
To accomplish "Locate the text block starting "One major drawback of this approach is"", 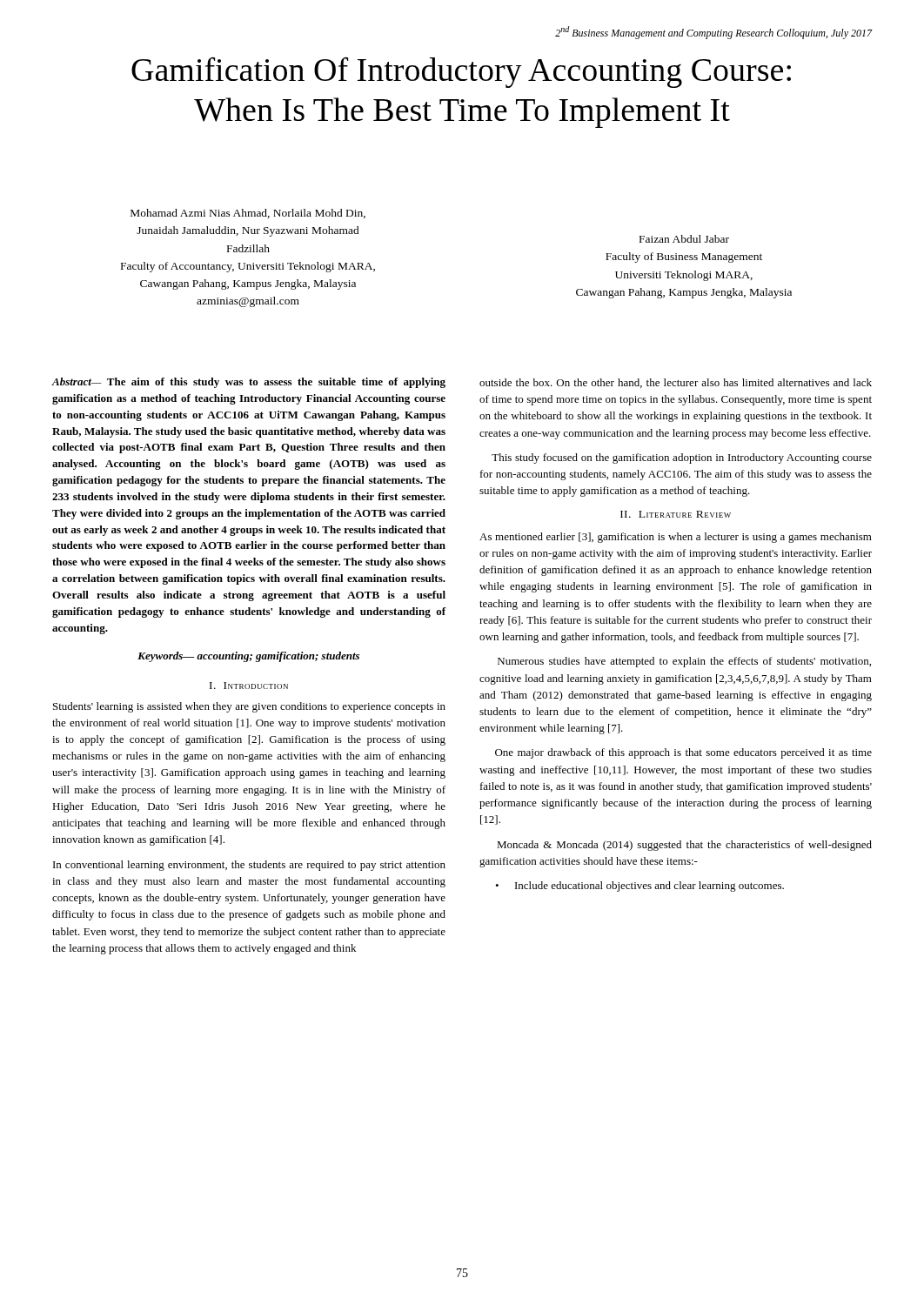I will (x=676, y=786).
